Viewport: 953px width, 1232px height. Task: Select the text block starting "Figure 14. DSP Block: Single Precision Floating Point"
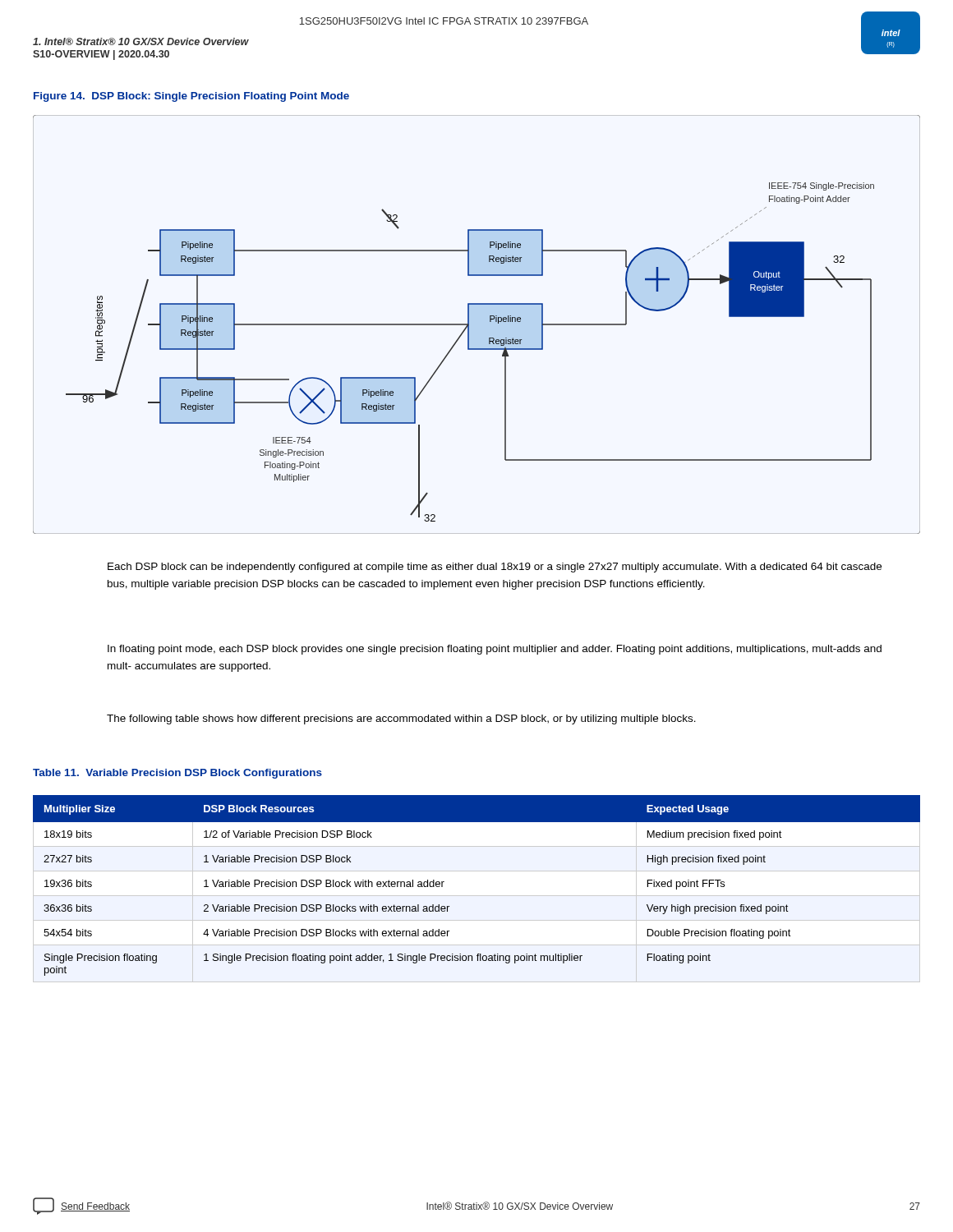pos(191,96)
